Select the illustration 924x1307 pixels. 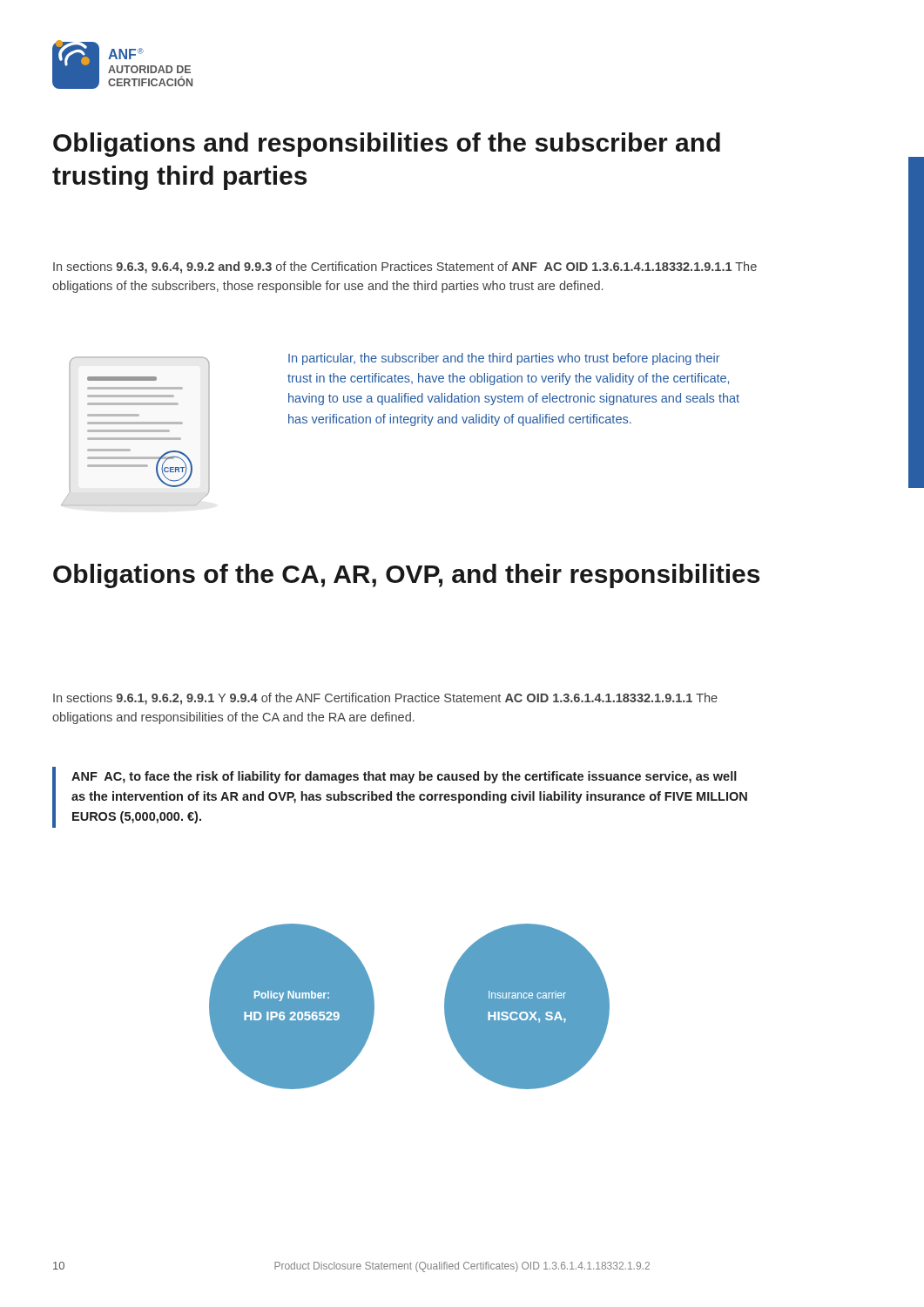pyautogui.click(x=152, y=430)
